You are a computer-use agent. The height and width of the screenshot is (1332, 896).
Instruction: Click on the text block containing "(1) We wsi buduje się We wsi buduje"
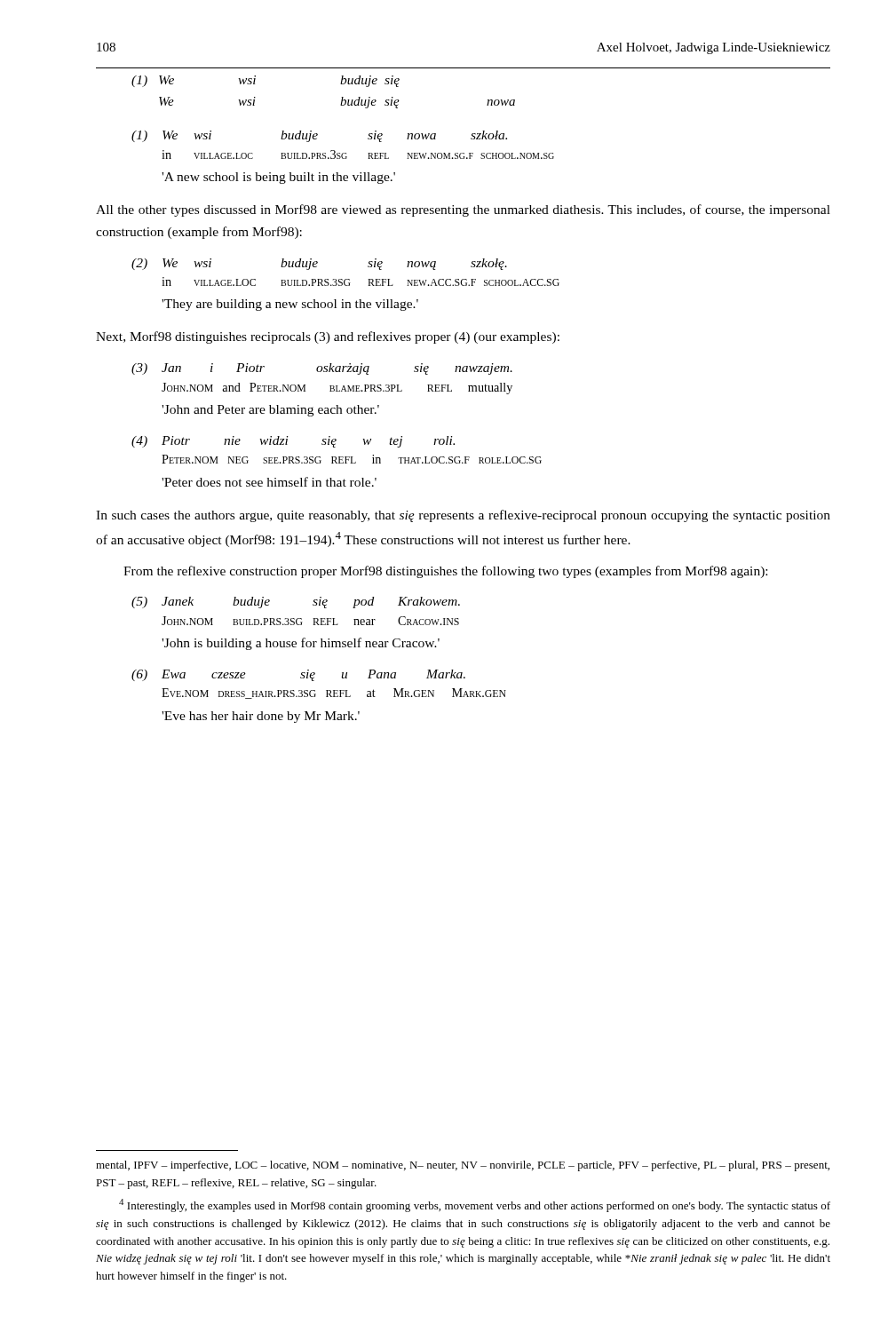[481, 91]
